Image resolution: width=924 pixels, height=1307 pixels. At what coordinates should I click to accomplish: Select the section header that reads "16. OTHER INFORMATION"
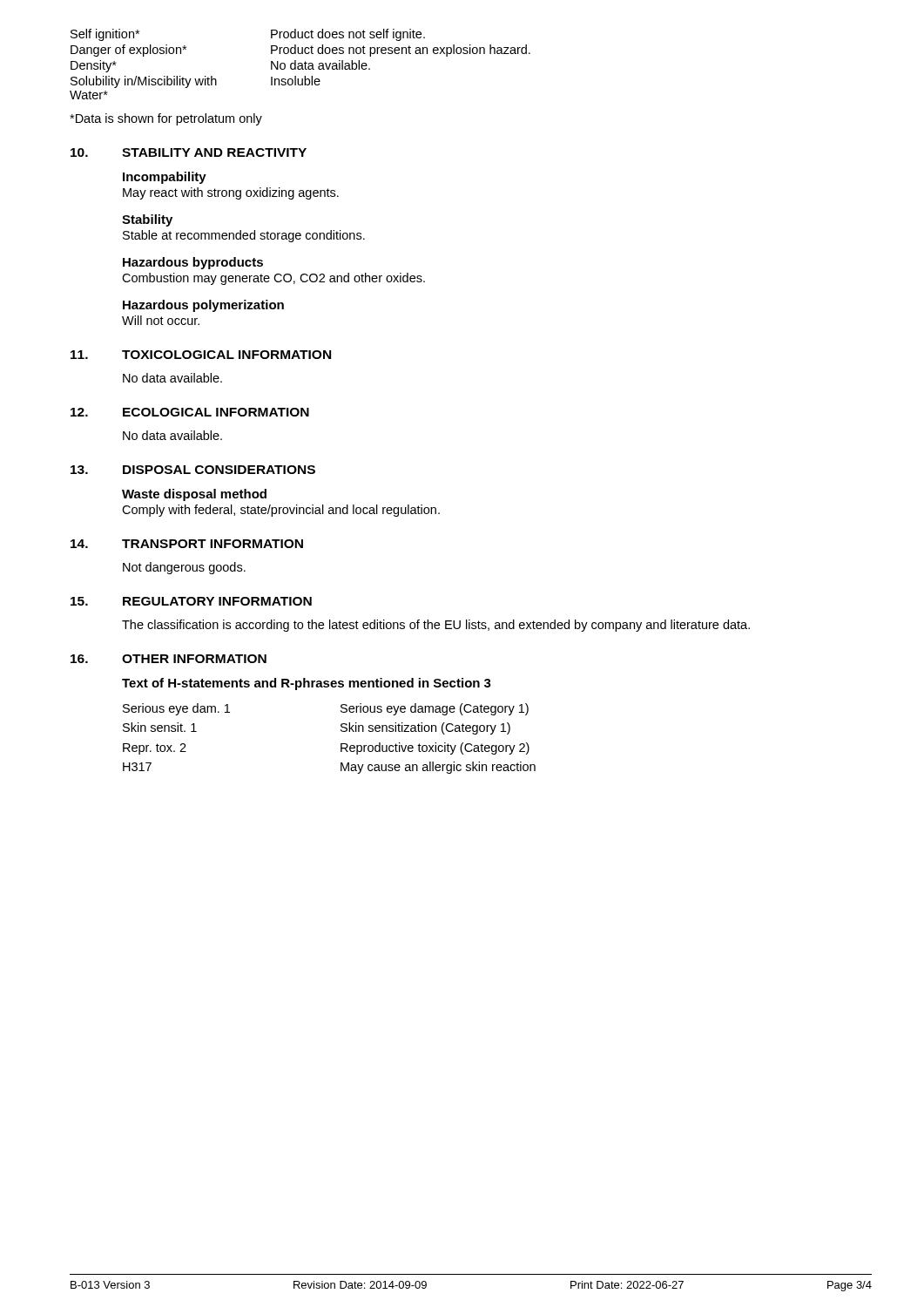point(169,659)
